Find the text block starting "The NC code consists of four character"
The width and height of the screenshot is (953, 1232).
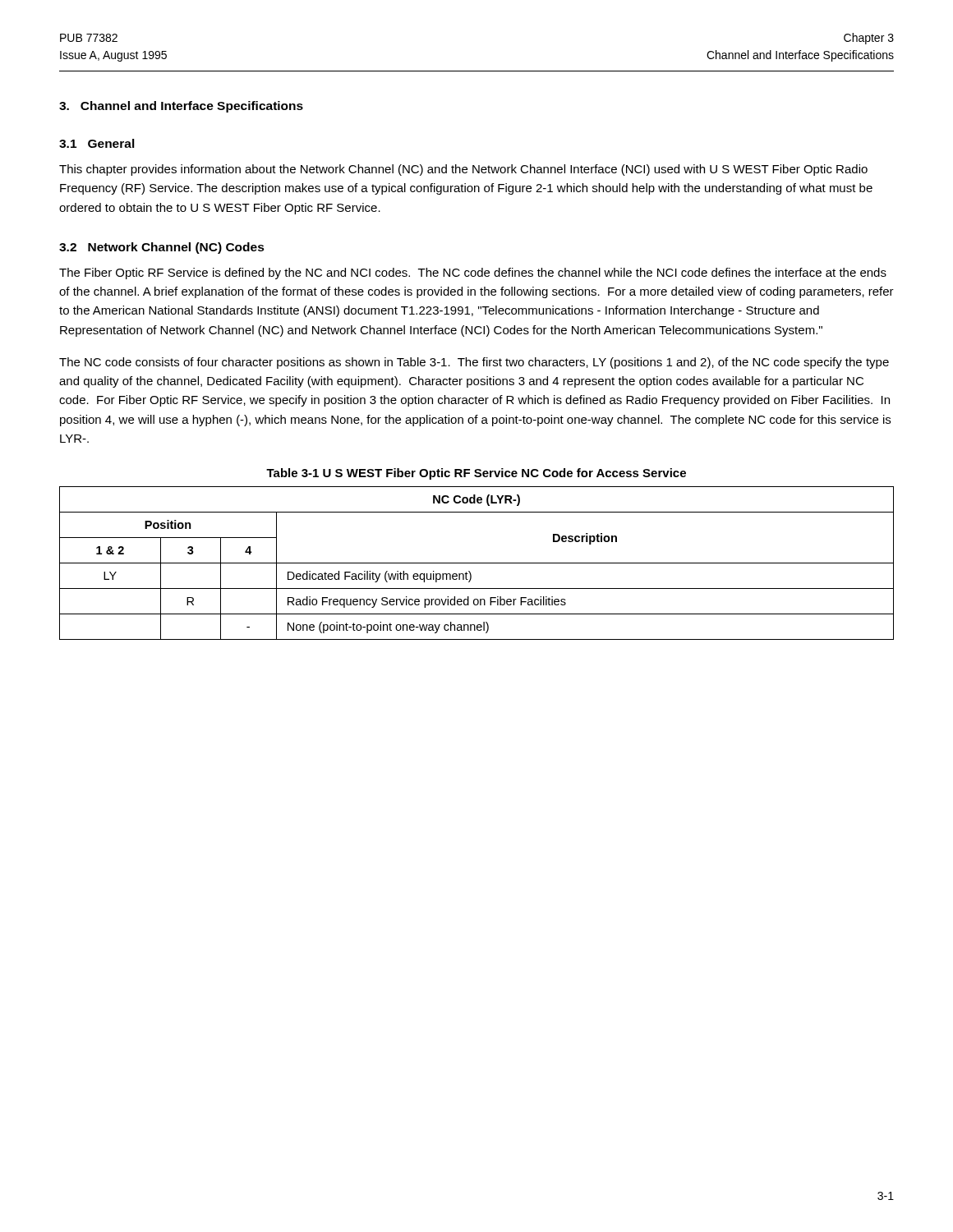475,400
